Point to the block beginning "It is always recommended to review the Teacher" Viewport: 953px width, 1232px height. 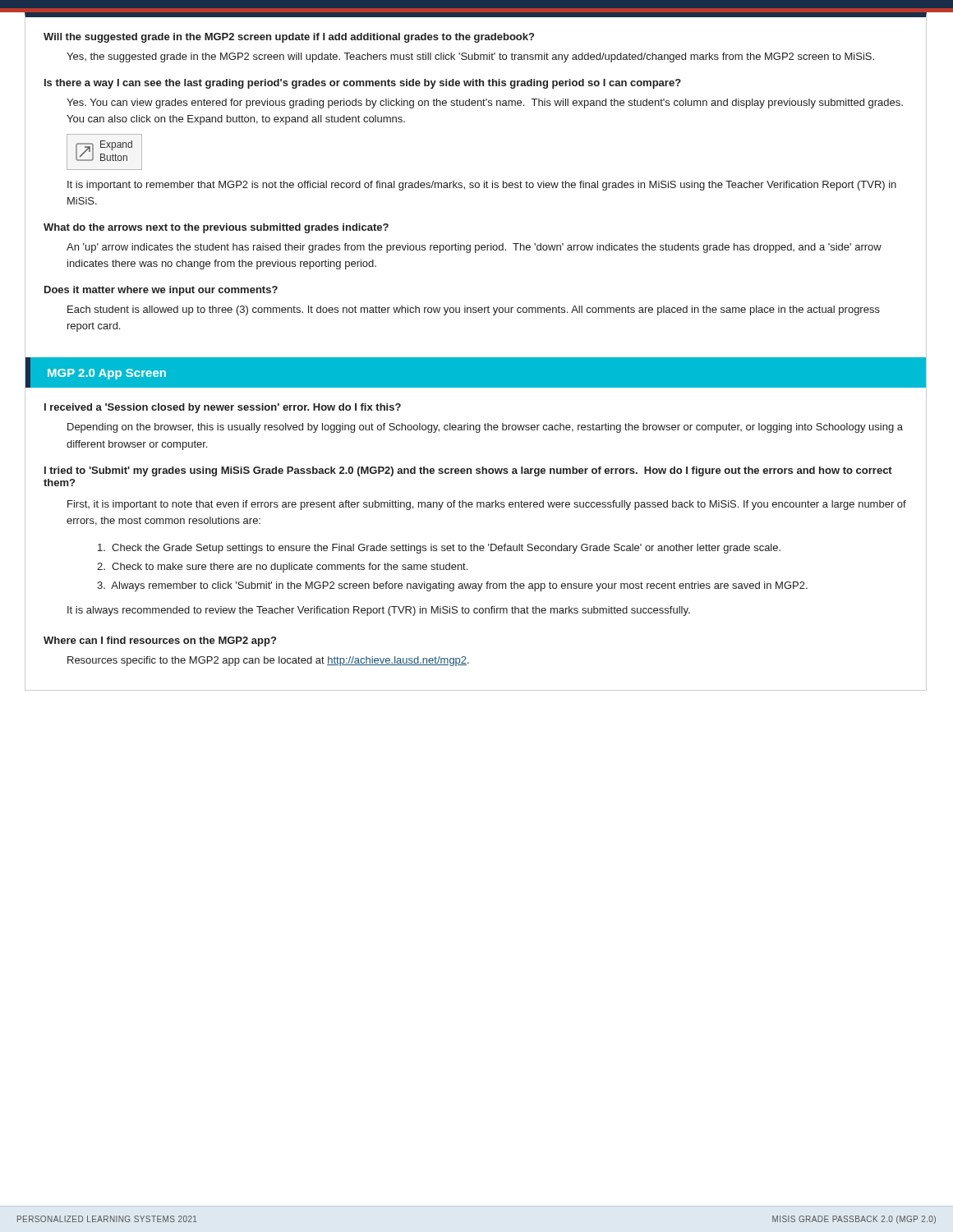pyautogui.click(x=379, y=610)
